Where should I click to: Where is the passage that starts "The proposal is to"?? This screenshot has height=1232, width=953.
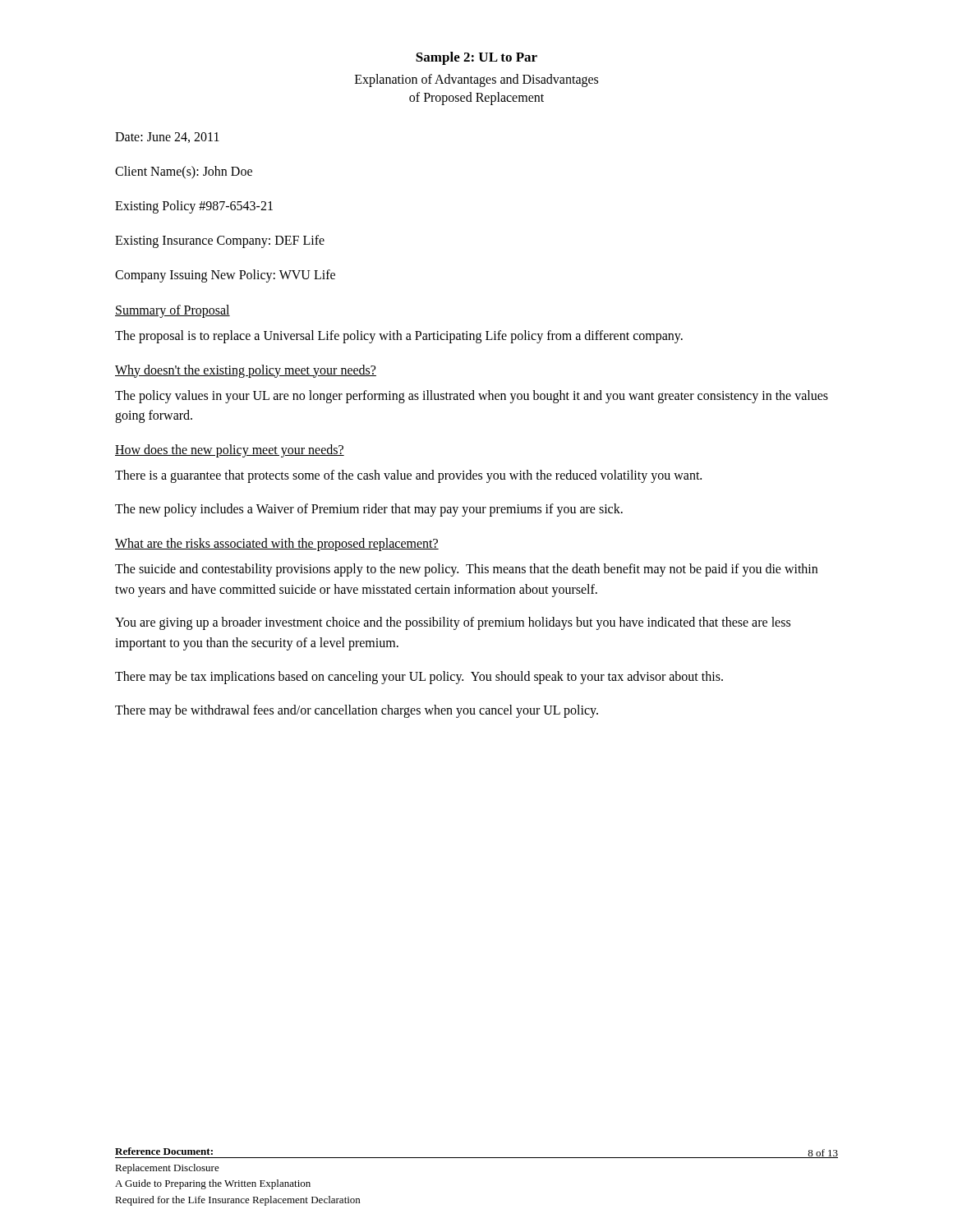(399, 335)
